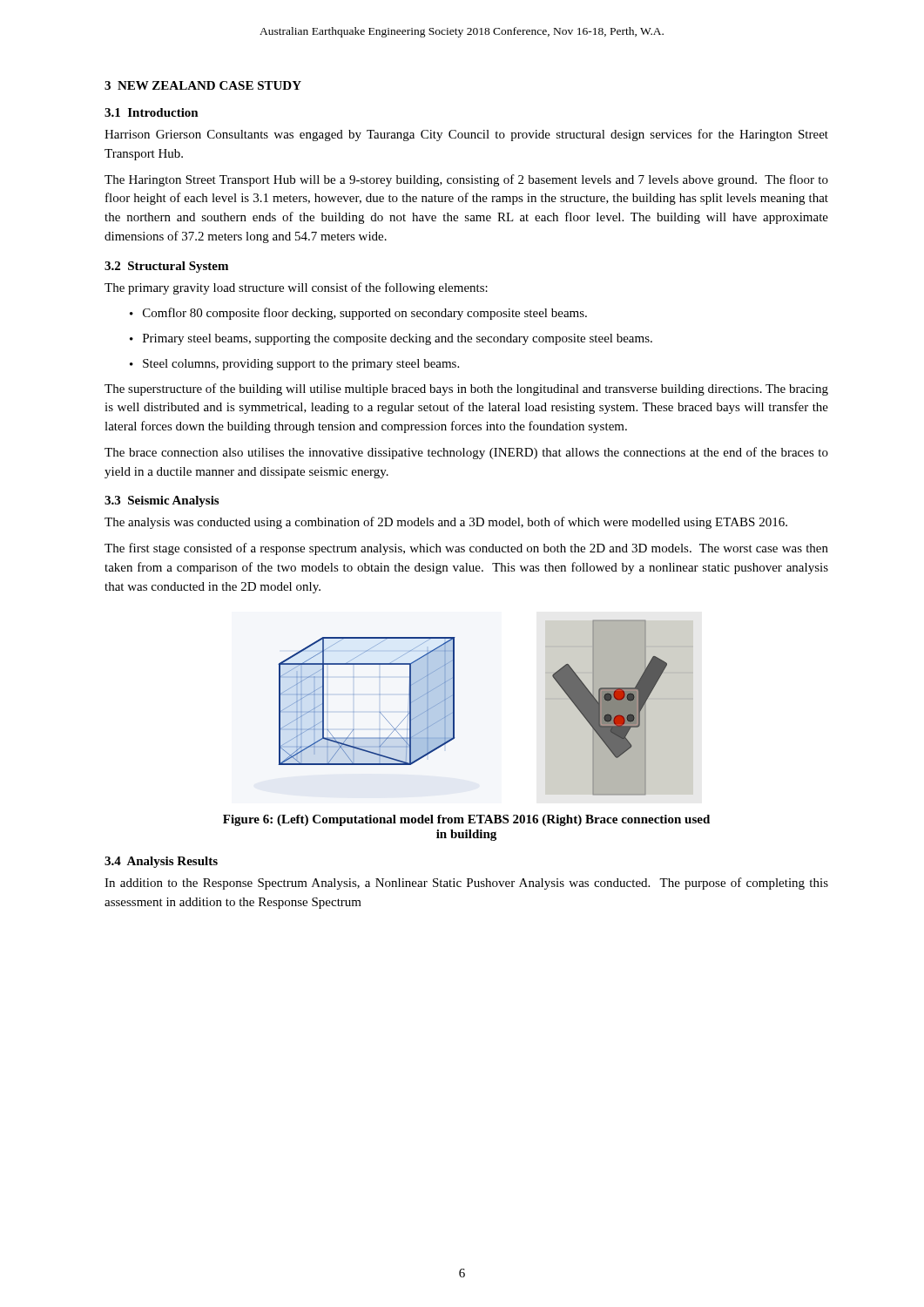Find the element starting "3.4 Analysis Results"
Viewport: 924px width, 1307px height.
click(161, 861)
